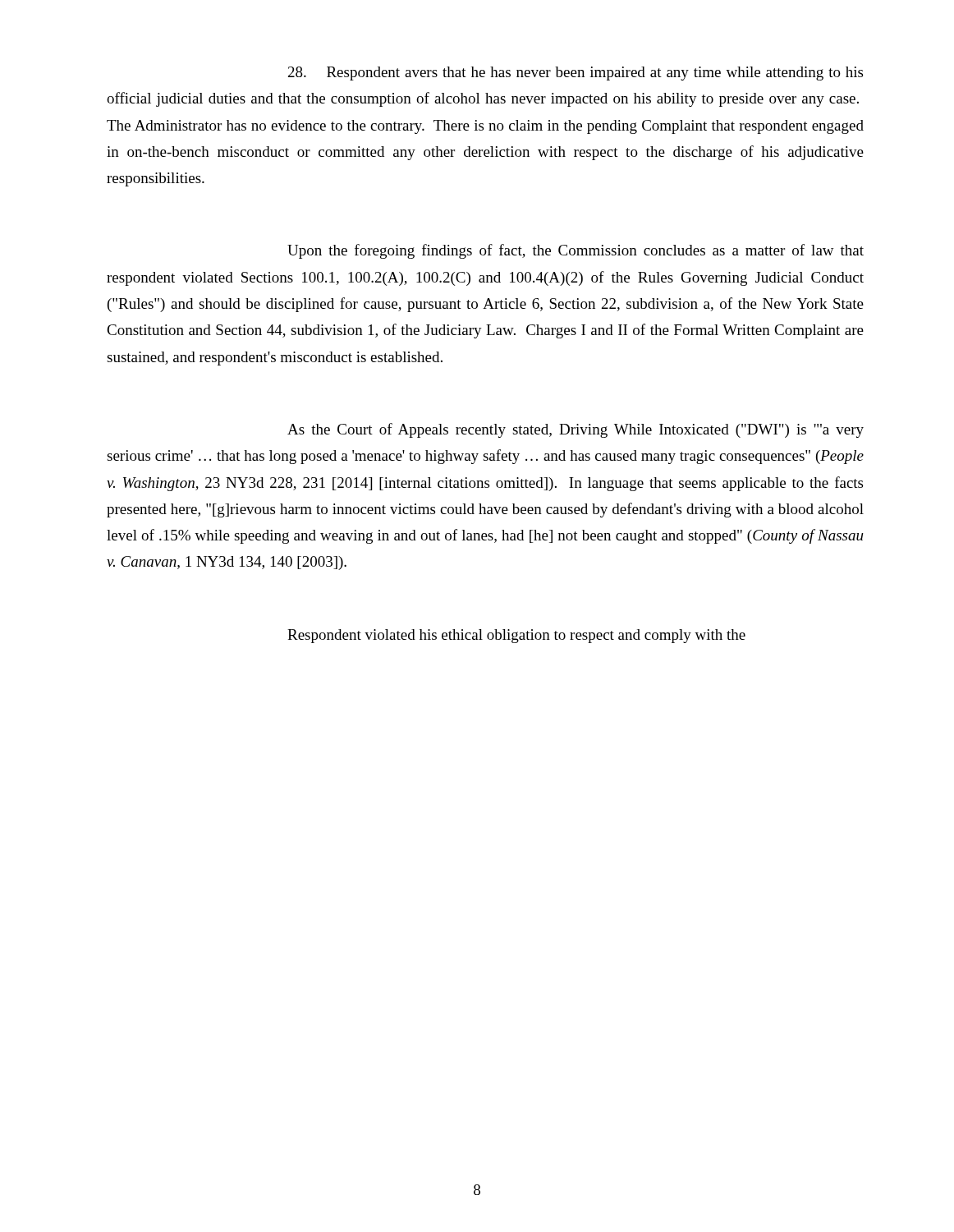Point to the block beginning "Upon the foregoing"
The height and width of the screenshot is (1232, 954).
pos(485,304)
